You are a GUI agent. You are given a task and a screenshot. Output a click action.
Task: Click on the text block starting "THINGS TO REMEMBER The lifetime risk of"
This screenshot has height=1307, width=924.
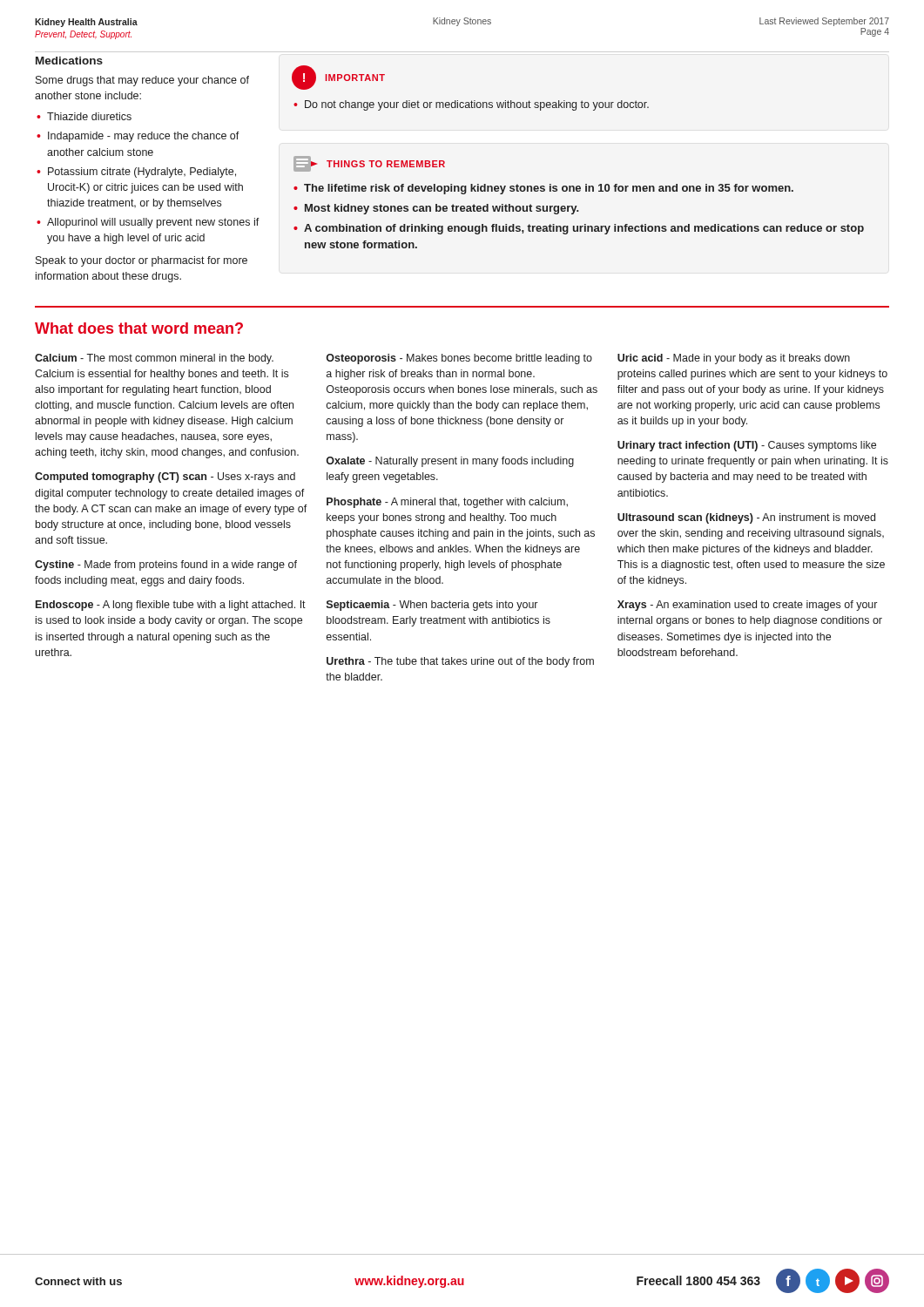pyautogui.click(x=584, y=204)
